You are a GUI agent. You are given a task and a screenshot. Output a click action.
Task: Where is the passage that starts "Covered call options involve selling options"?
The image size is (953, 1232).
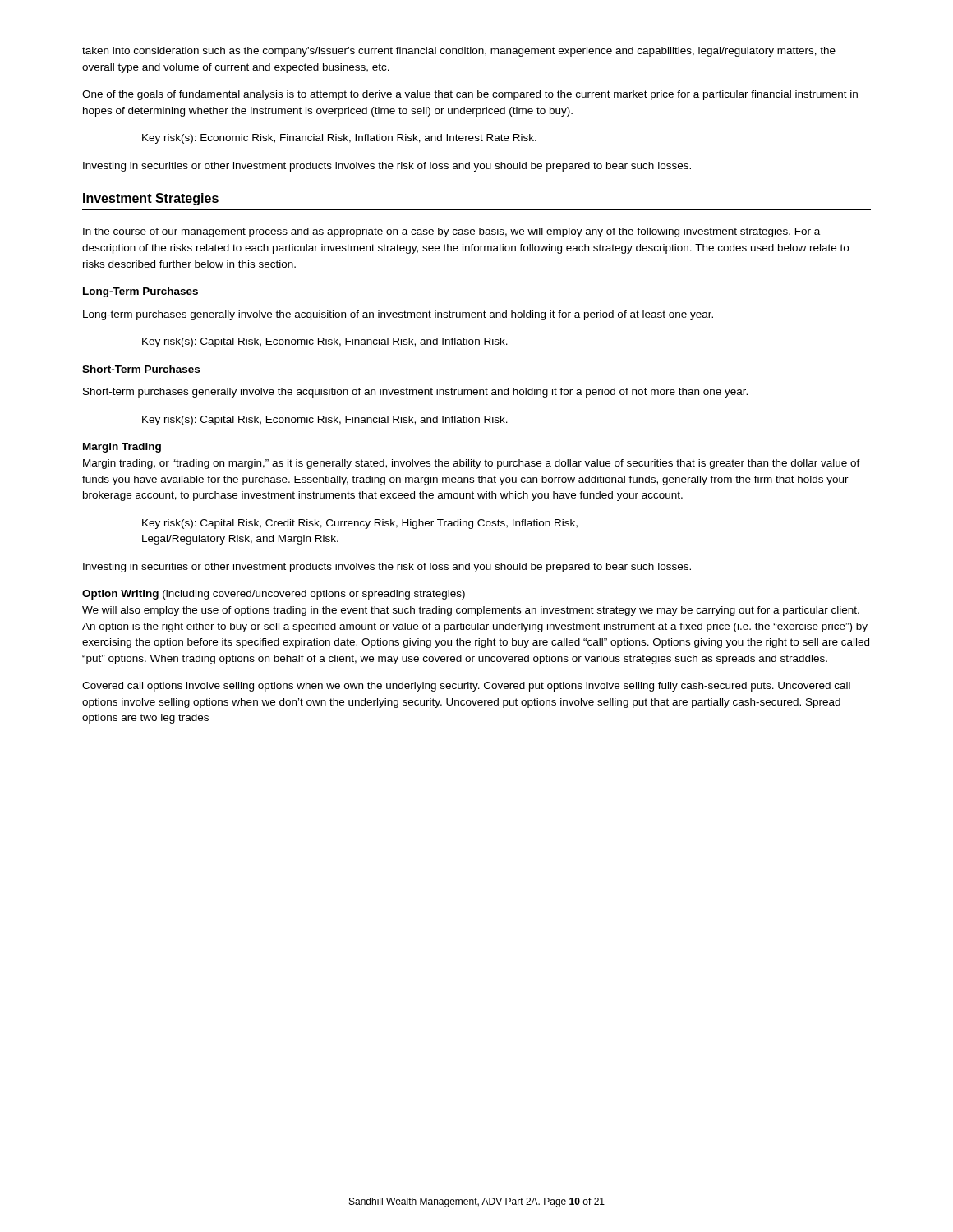476,702
